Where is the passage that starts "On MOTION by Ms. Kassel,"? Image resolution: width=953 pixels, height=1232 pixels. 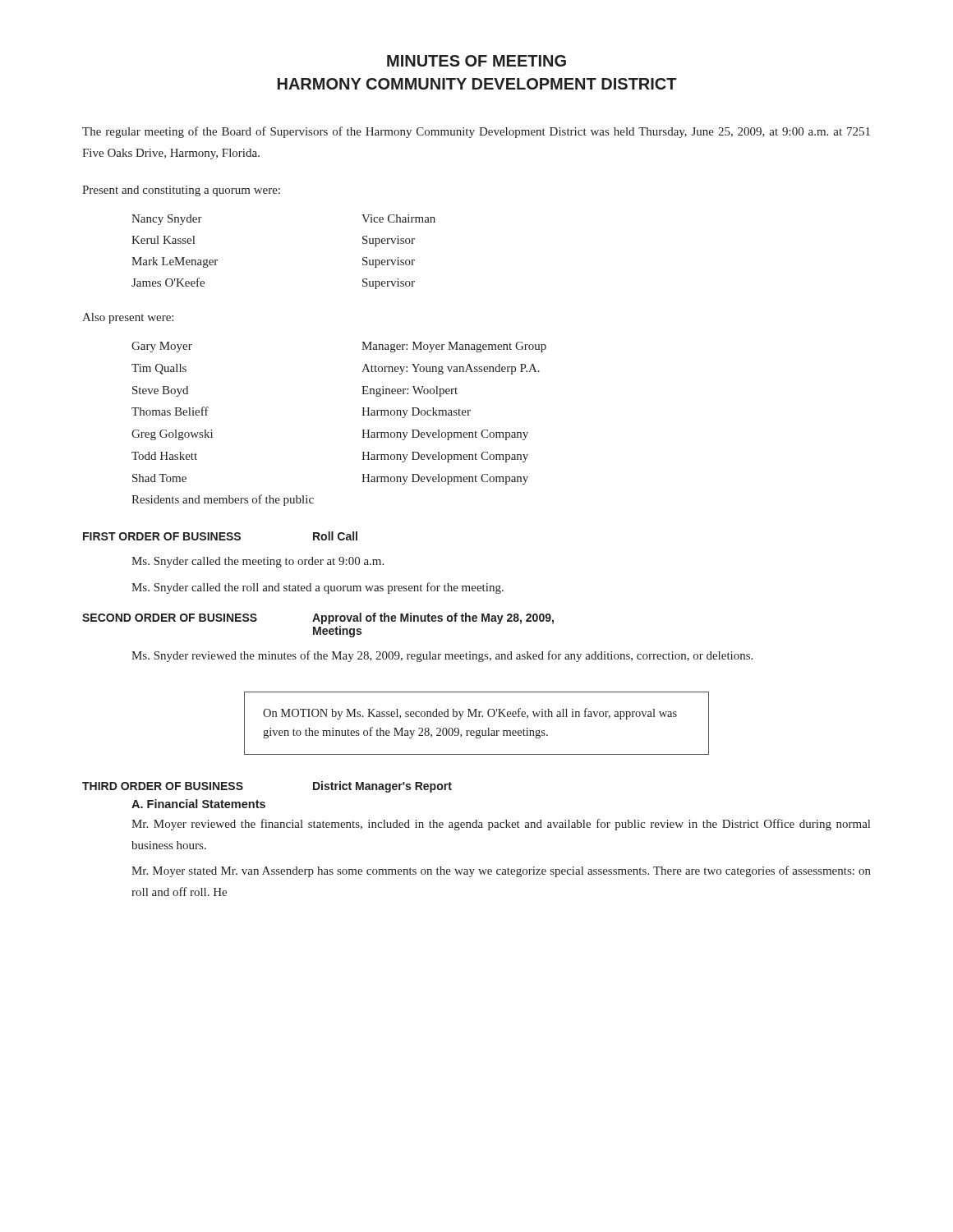(x=476, y=723)
